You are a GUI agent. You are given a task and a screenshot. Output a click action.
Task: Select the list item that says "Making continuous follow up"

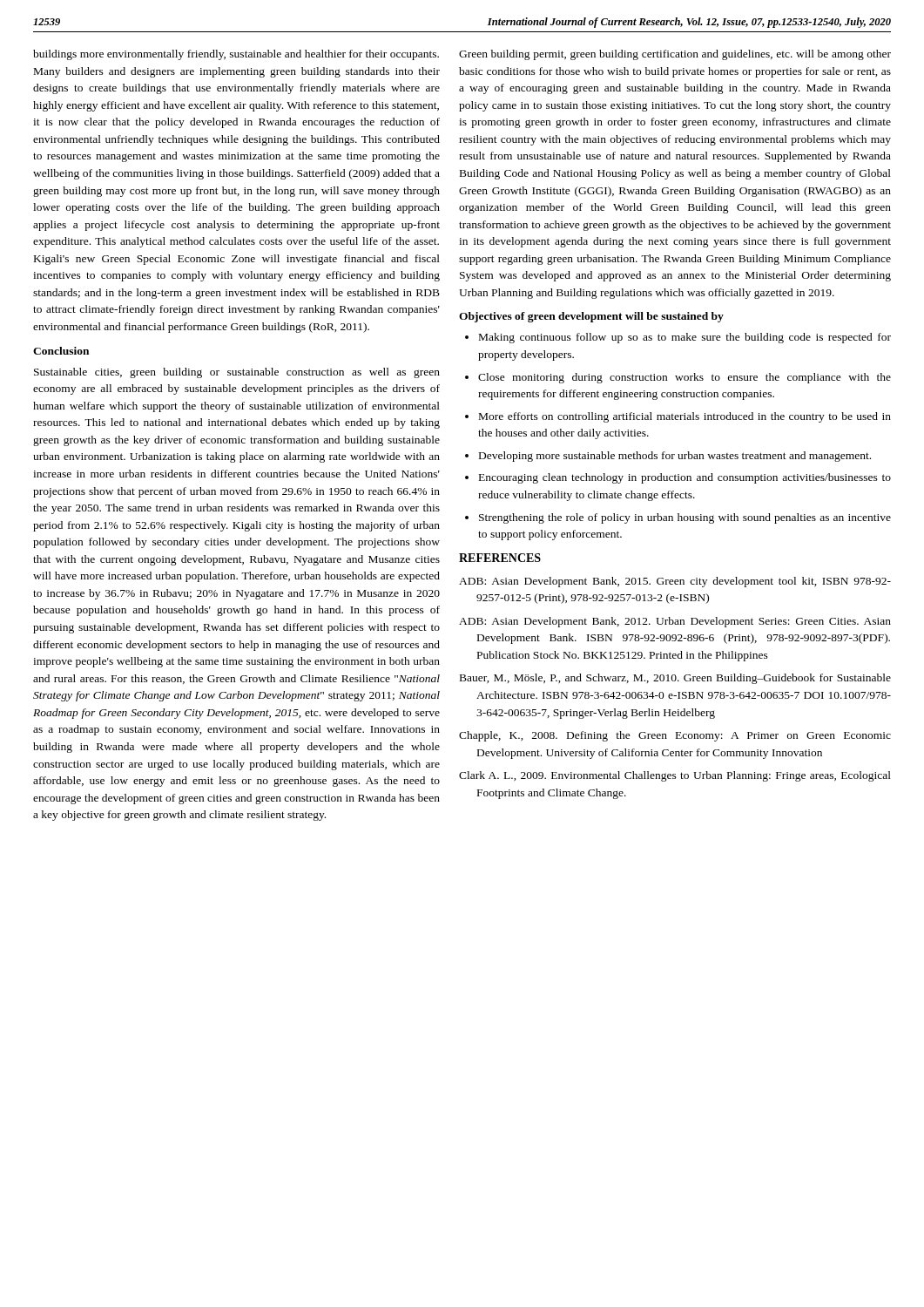(x=684, y=346)
